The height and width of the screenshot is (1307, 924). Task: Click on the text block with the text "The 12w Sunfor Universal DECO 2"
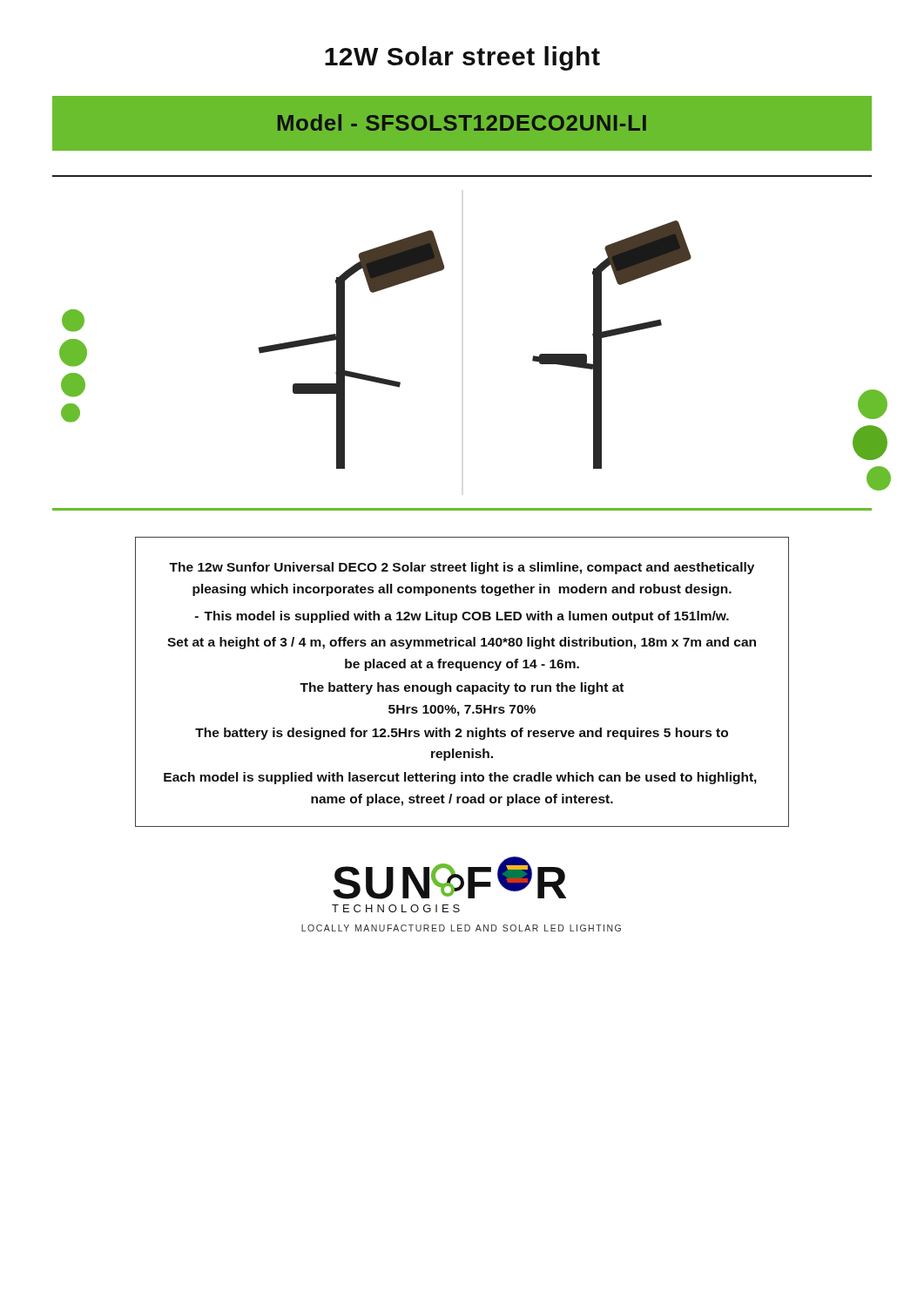(x=462, y=683)
